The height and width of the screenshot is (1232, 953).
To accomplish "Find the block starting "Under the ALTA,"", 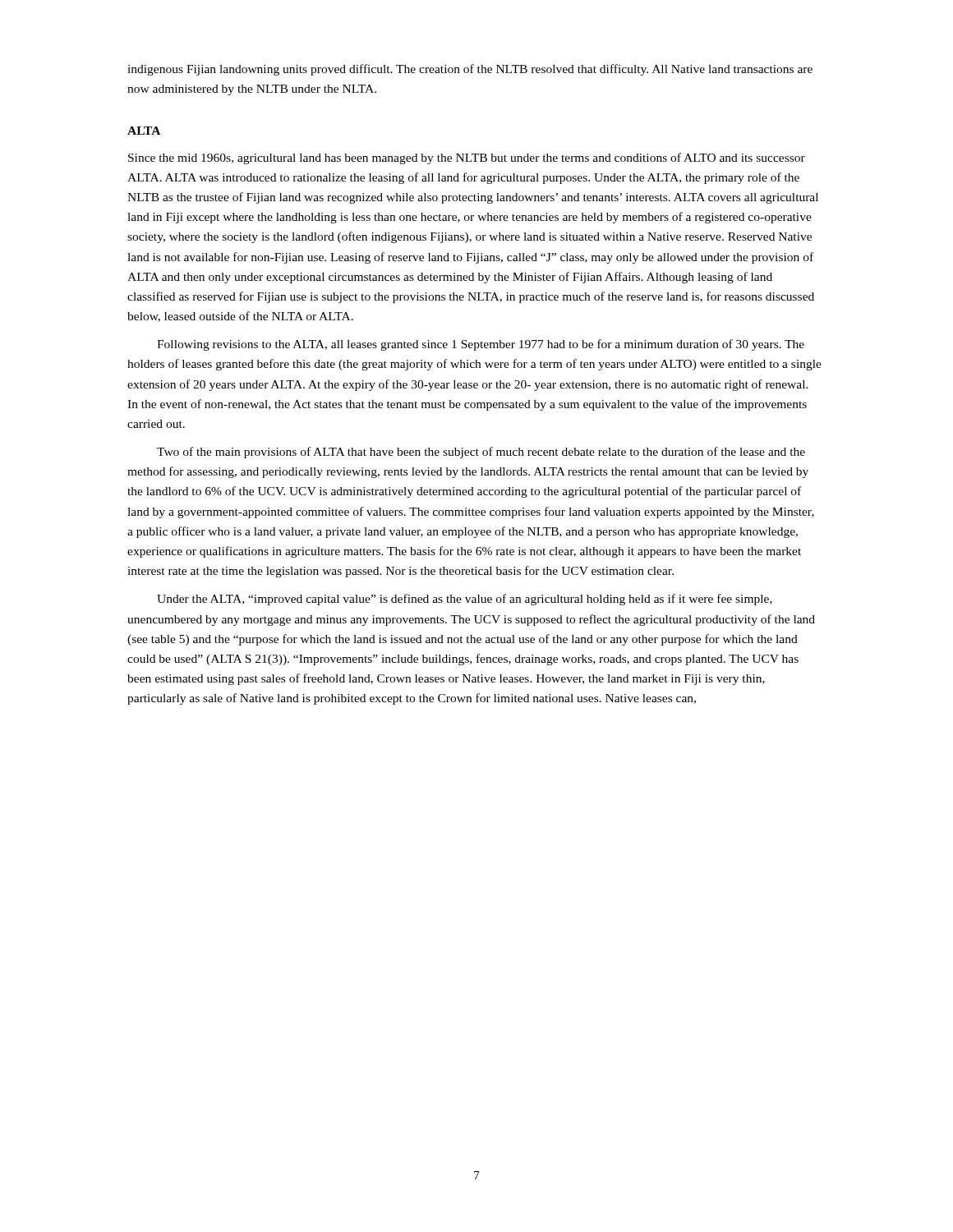I will (471, 648).
